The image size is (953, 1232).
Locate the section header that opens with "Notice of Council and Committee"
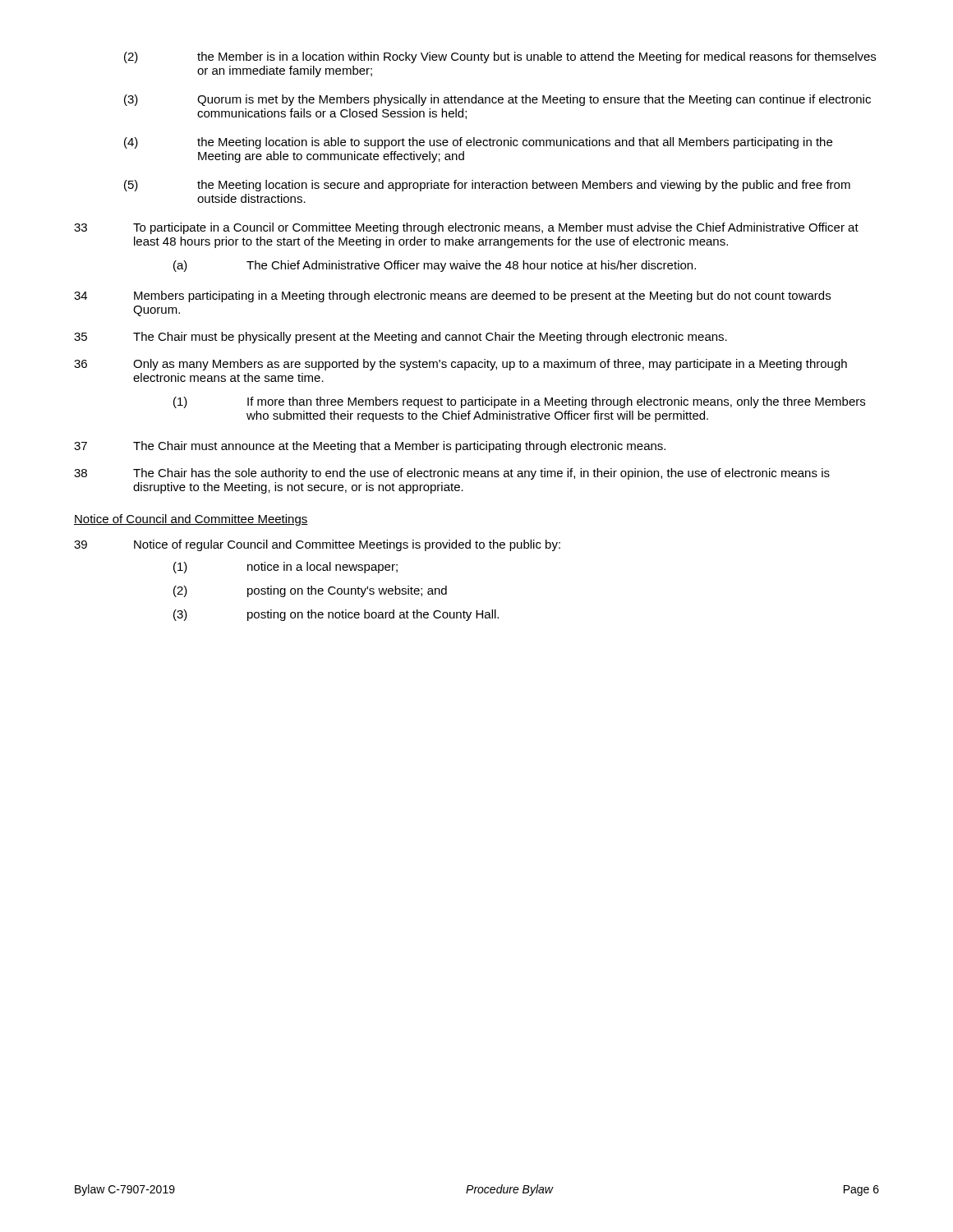[x=191, y=519]
